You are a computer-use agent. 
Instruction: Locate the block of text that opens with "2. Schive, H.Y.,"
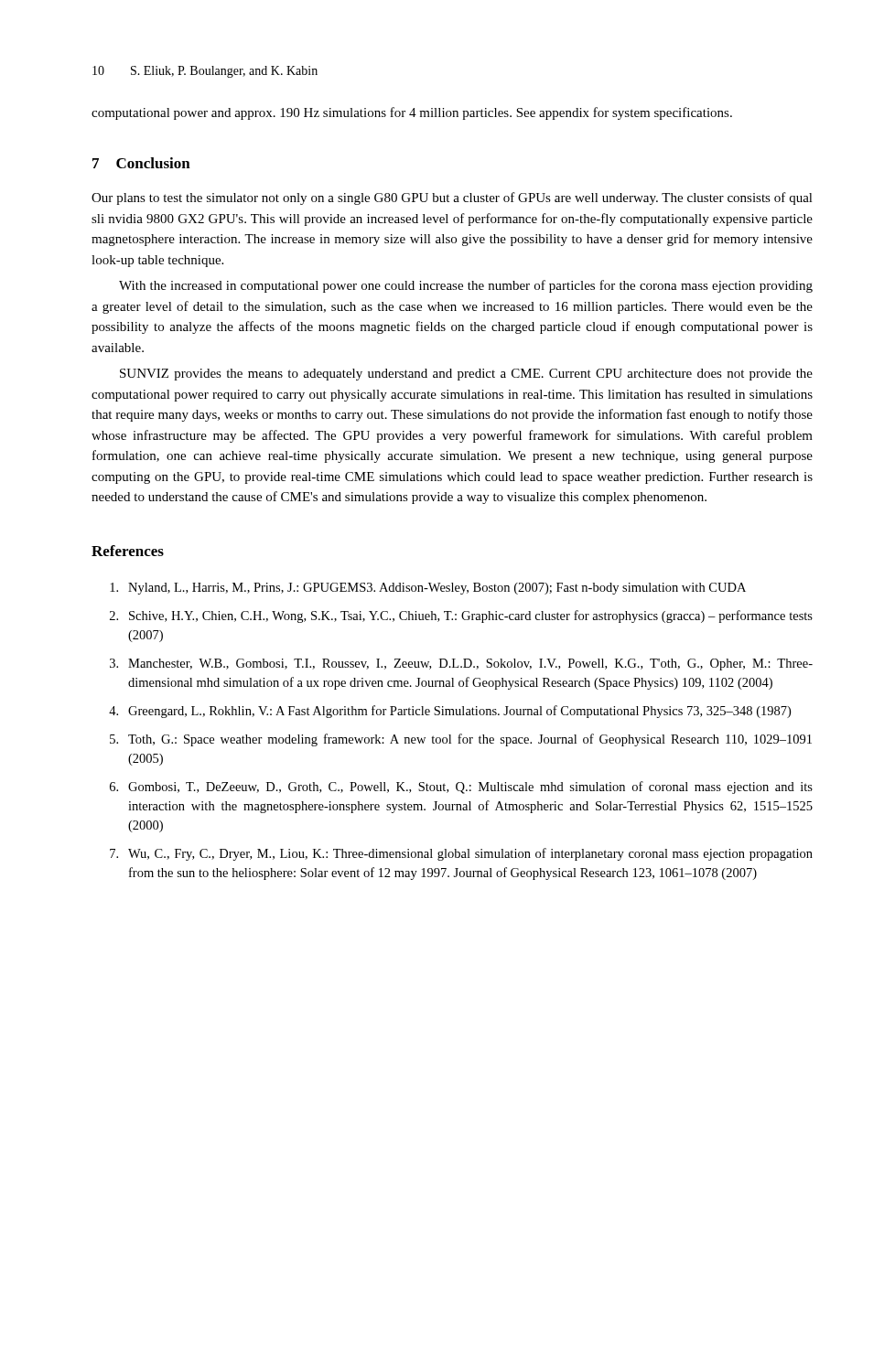(452, 625)
